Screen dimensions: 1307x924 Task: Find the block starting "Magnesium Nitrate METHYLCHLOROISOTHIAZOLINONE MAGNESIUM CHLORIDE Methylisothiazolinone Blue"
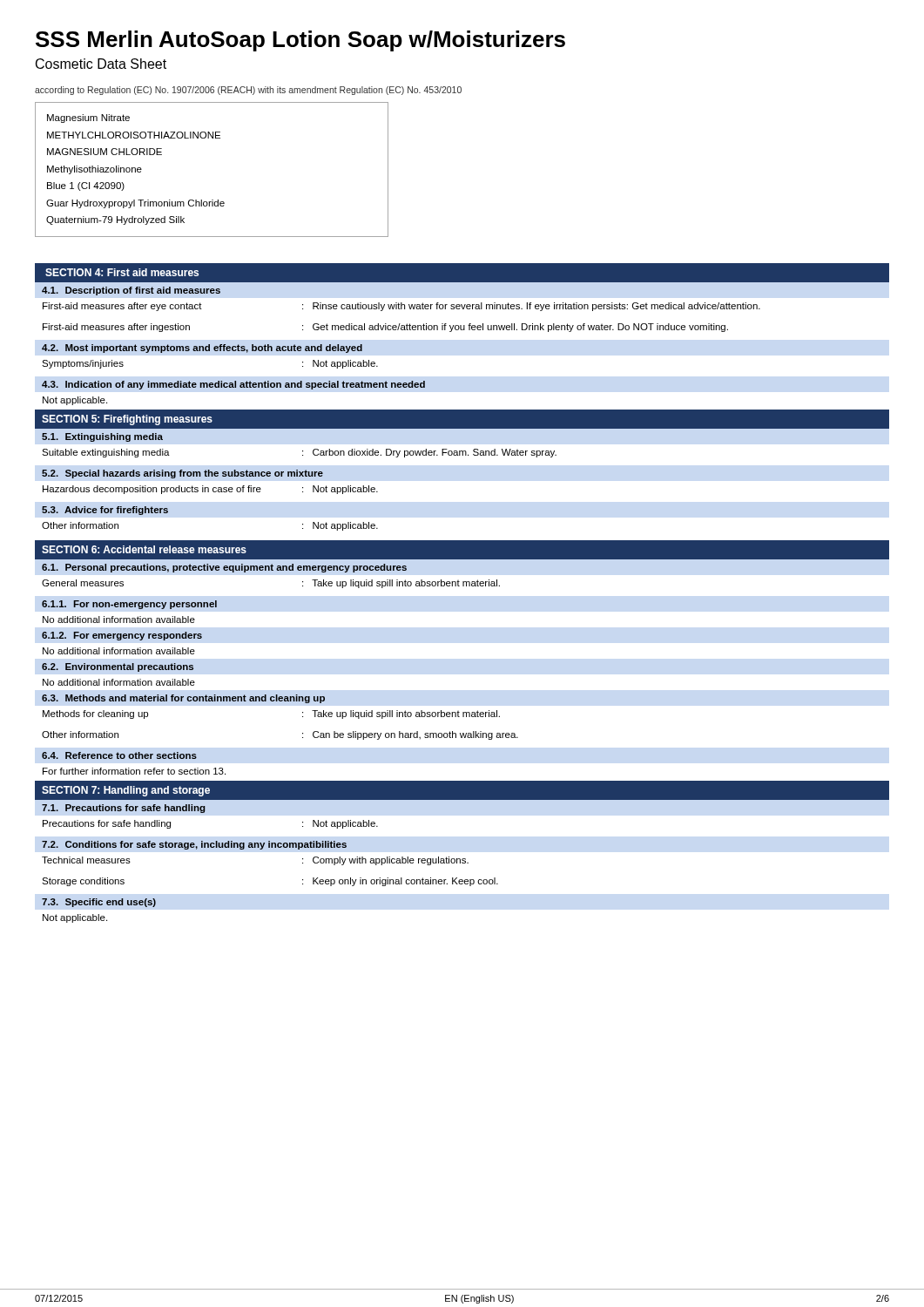[x=212, y=170]
